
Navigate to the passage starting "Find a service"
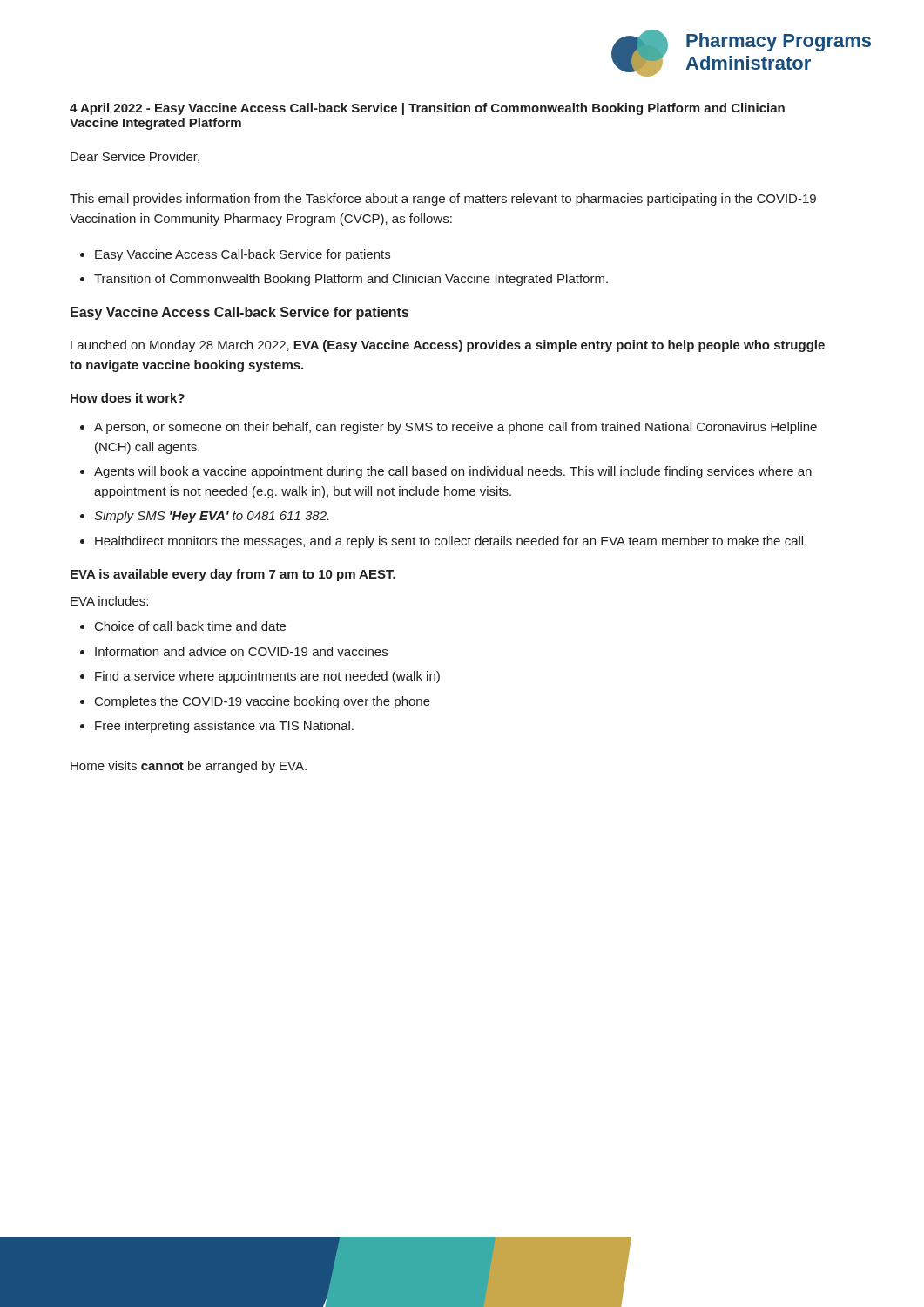pyautogui.click(x=267, y=676)
